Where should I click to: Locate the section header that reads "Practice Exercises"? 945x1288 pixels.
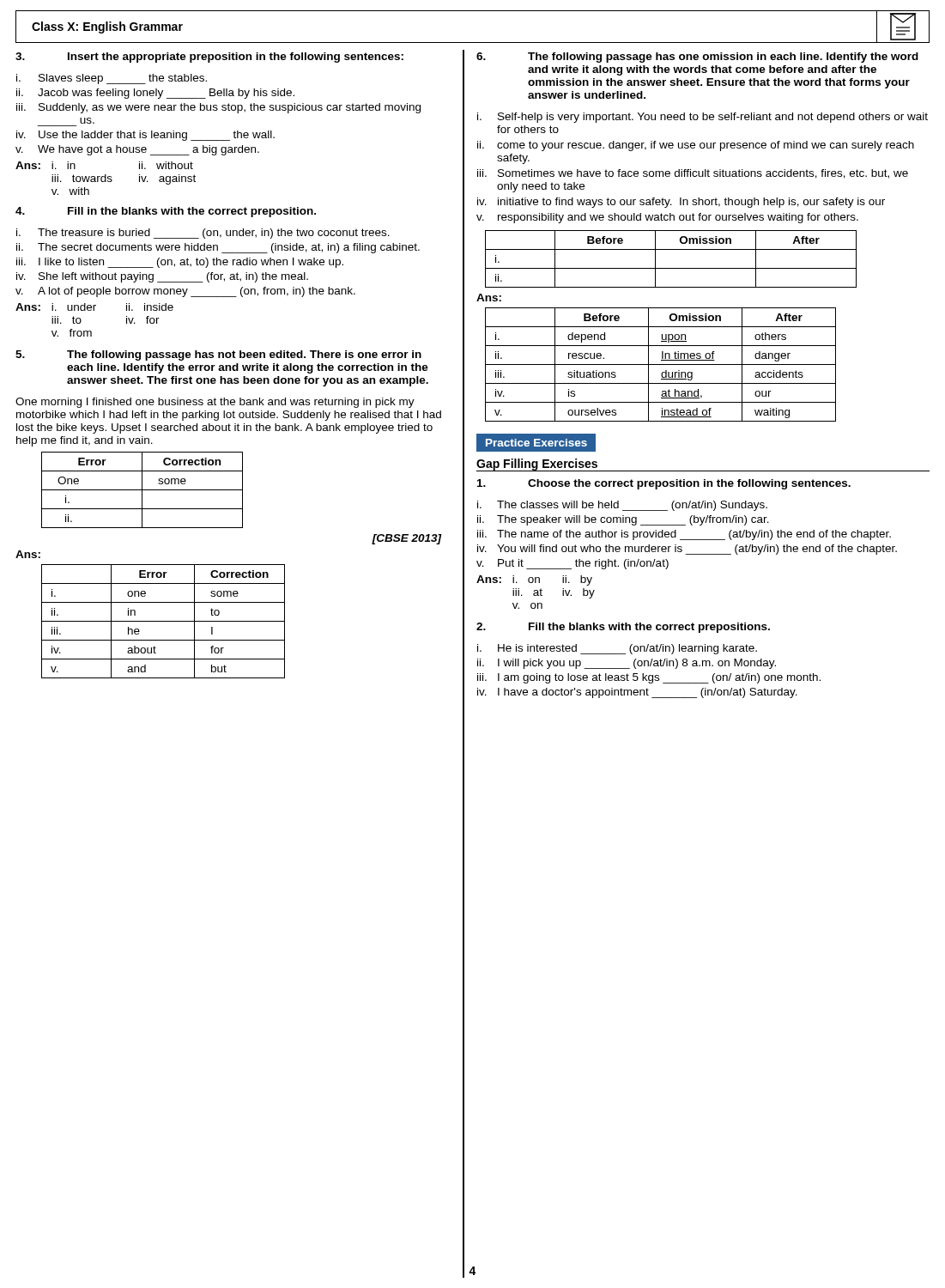point(536,443)
